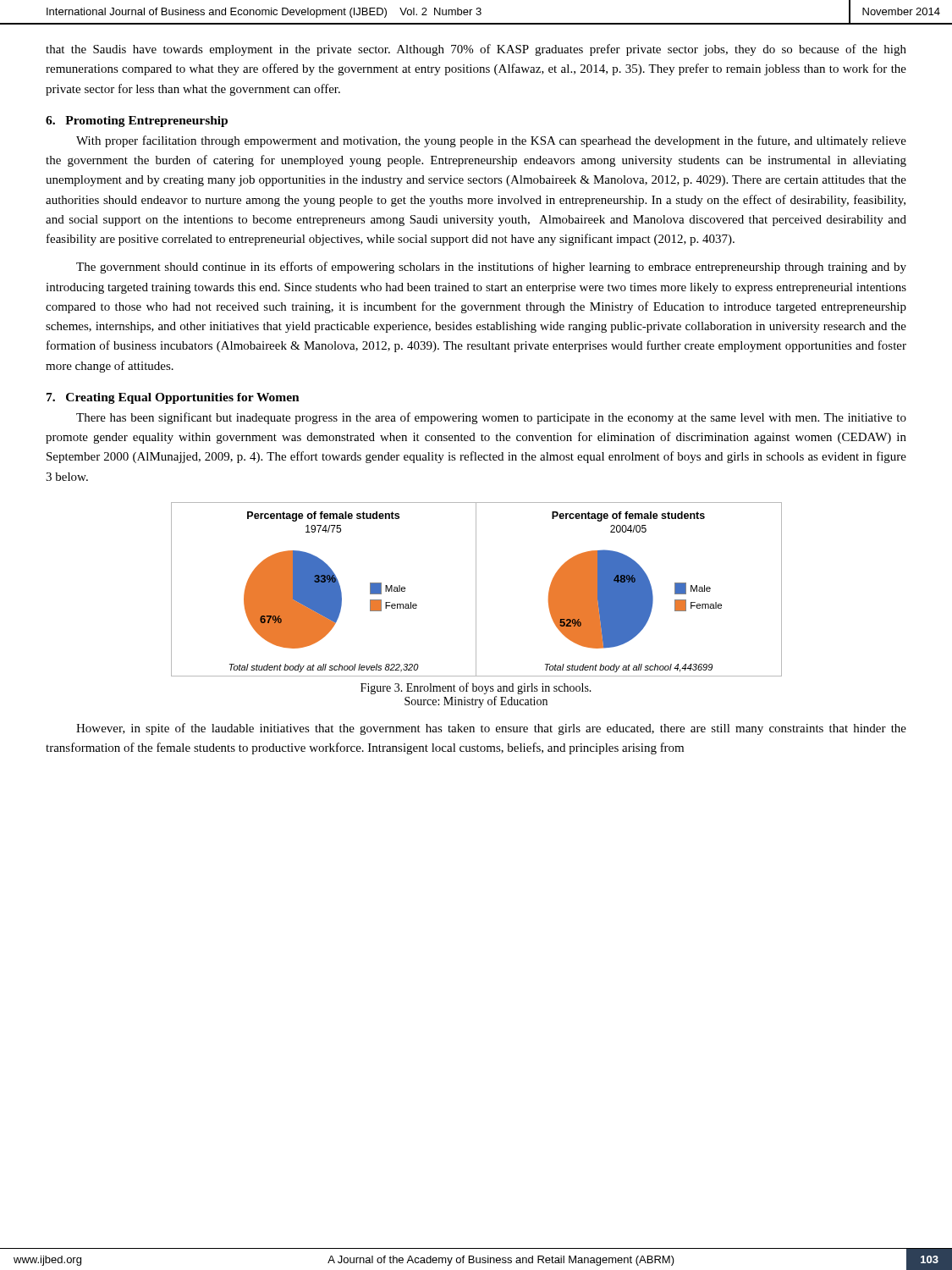952x1270 pixels.
Task: Find the section header containing "6. Promoting Entrepreneurship"
Action: (137, 120)
